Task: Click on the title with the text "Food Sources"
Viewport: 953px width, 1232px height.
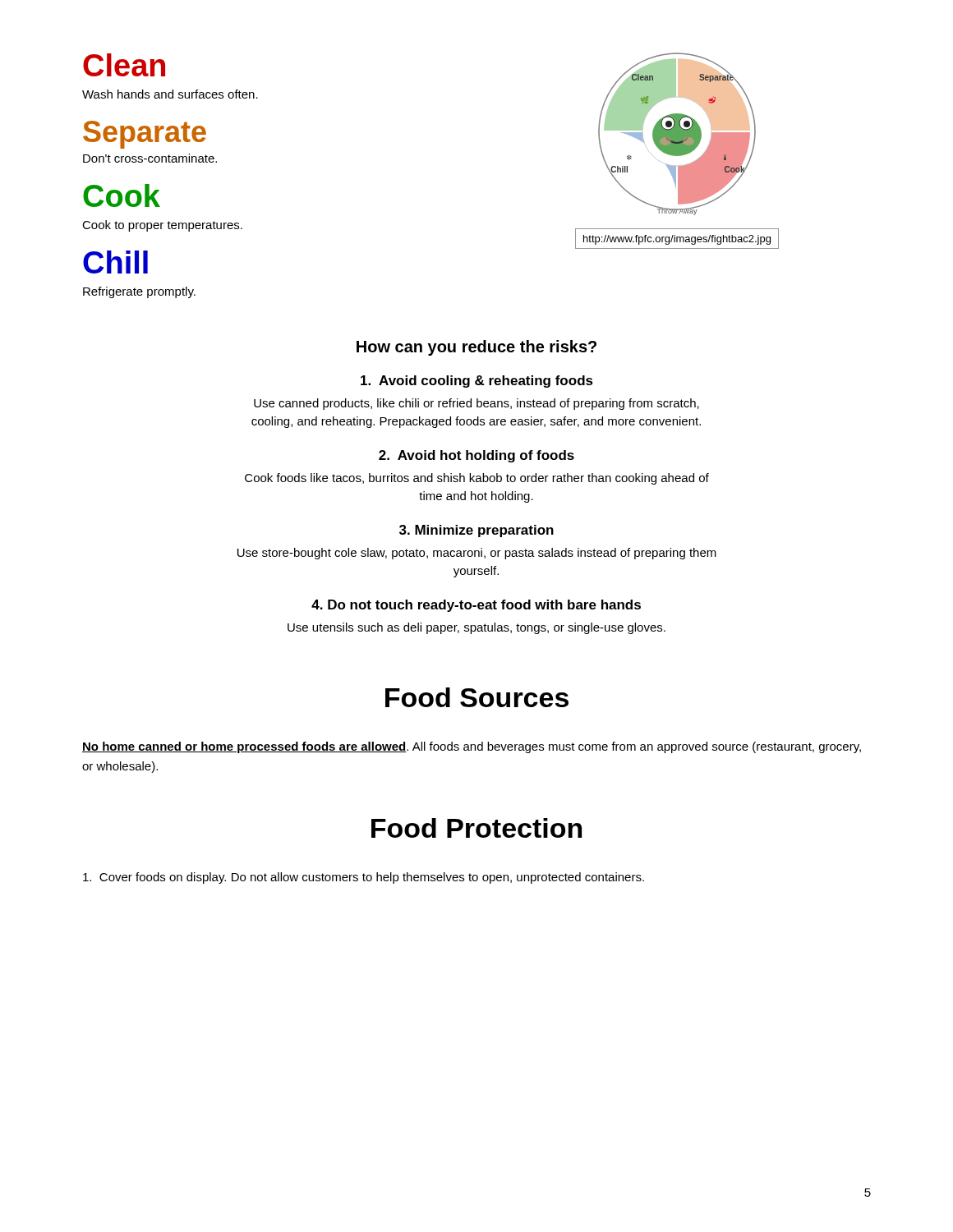Action: tap(476, 698)
